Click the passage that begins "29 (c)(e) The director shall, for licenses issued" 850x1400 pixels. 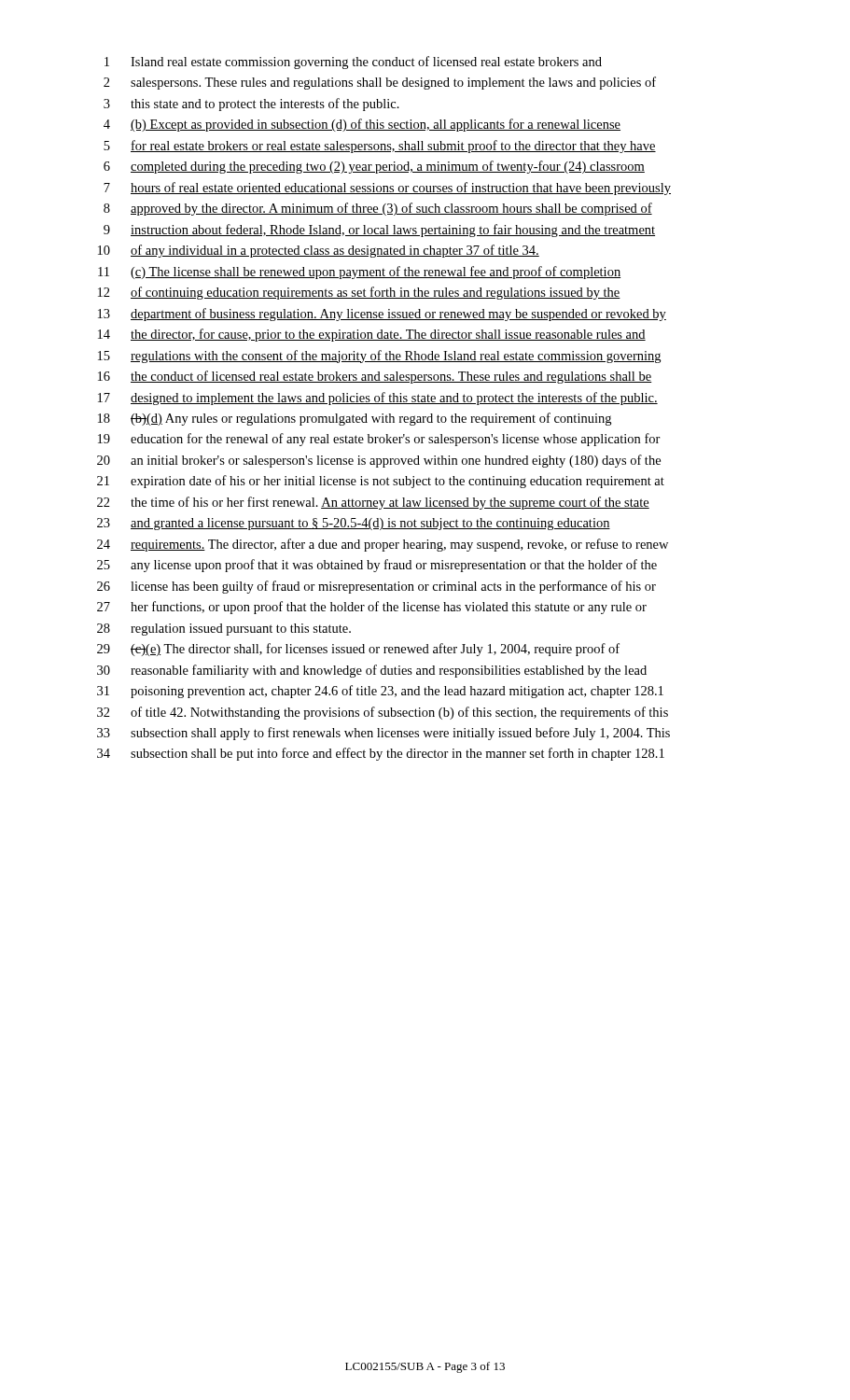coord(425,649)
